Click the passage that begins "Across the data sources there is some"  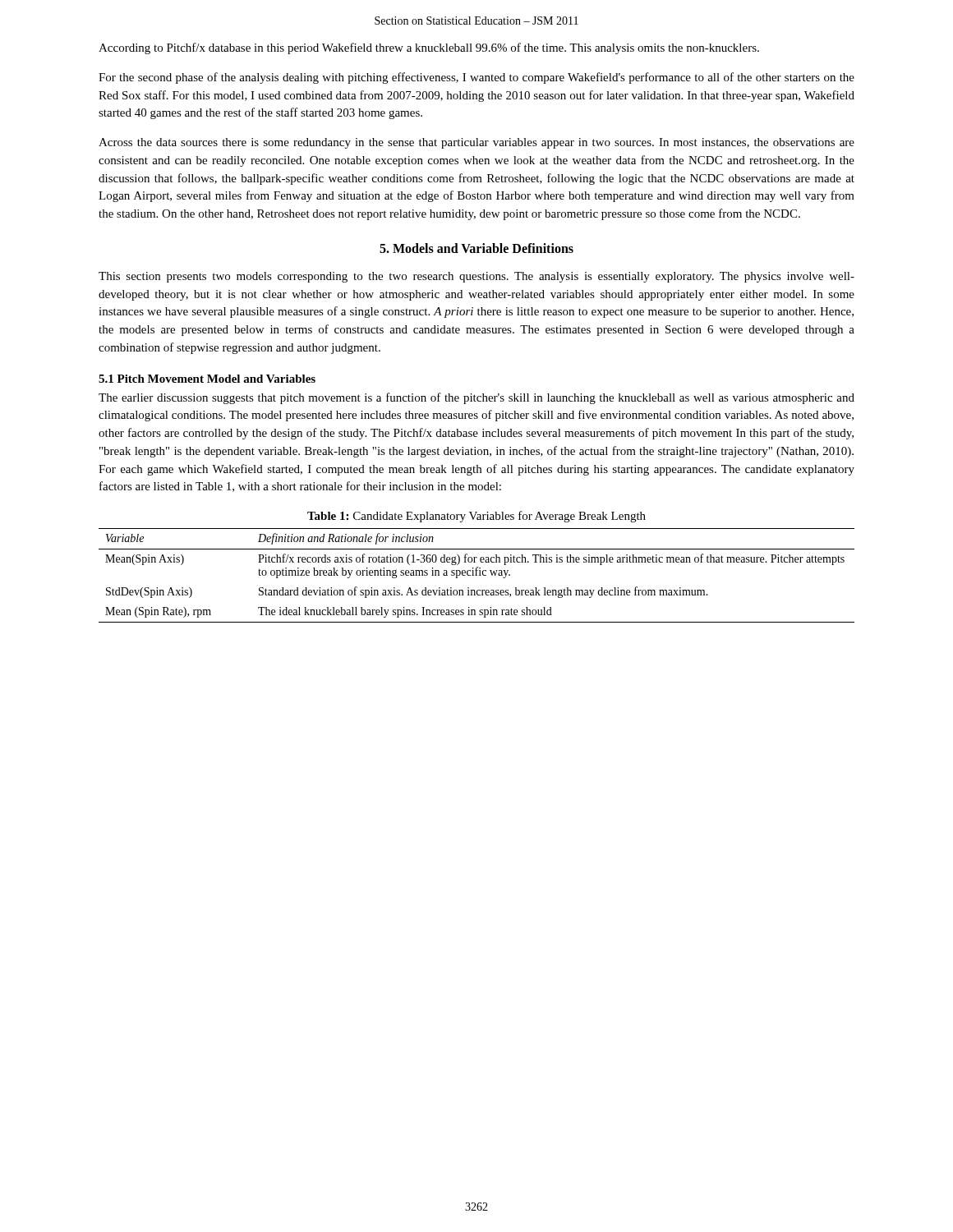pyautogui.click(x=476, y=179)
